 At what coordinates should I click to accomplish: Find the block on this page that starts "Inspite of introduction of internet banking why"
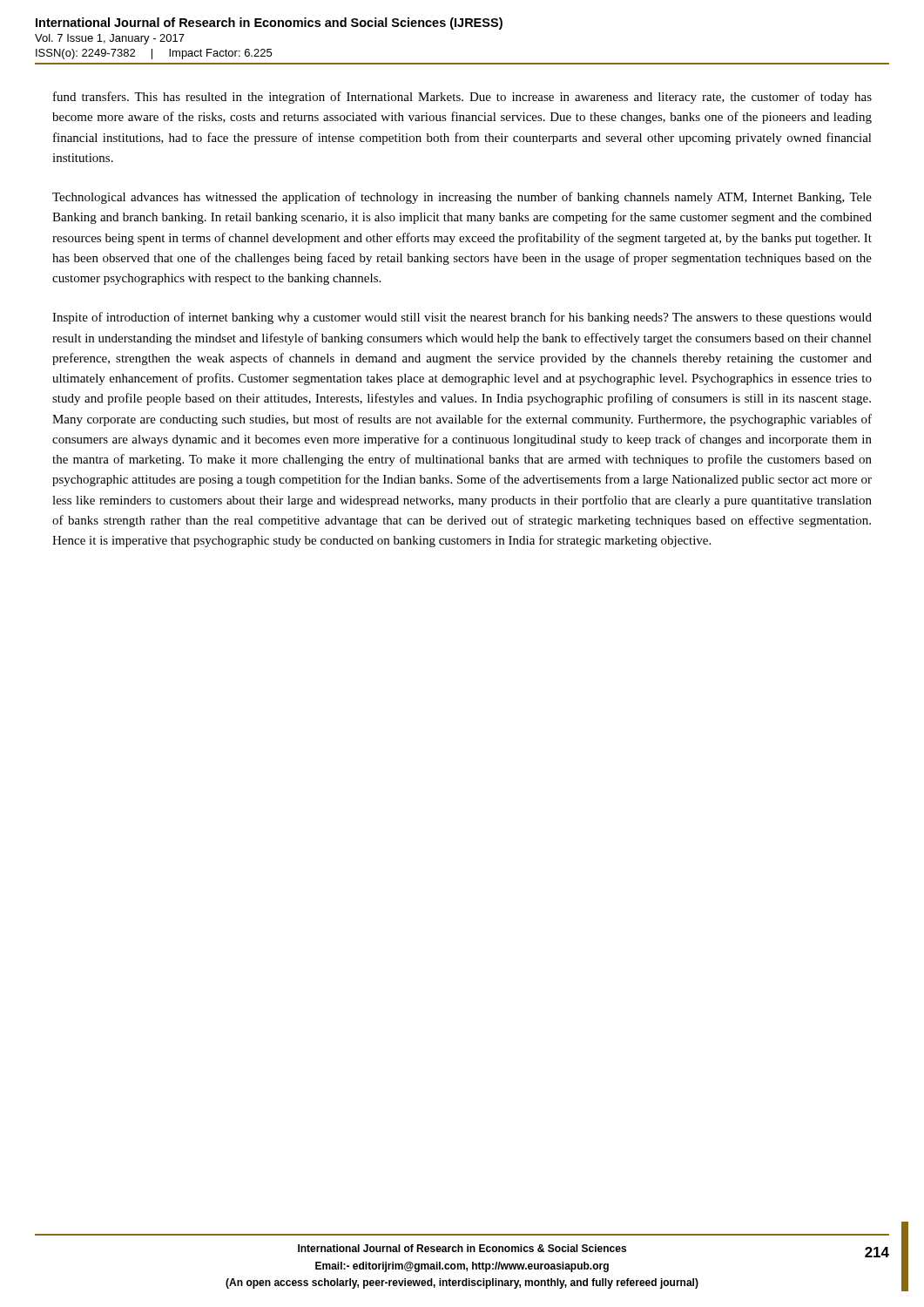pyautogui.click(x=462, y=429)
